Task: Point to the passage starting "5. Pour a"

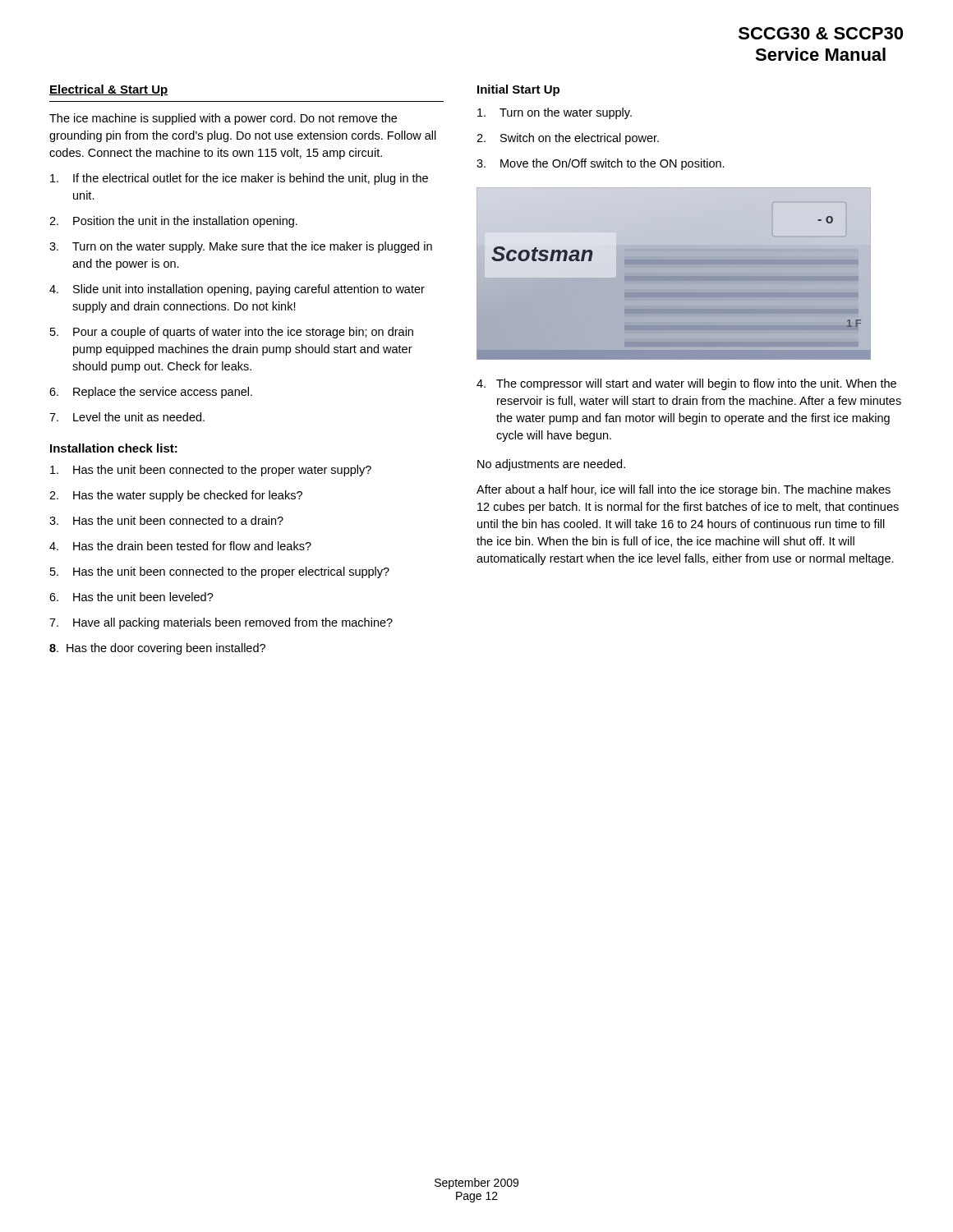Action: [246, 350]
